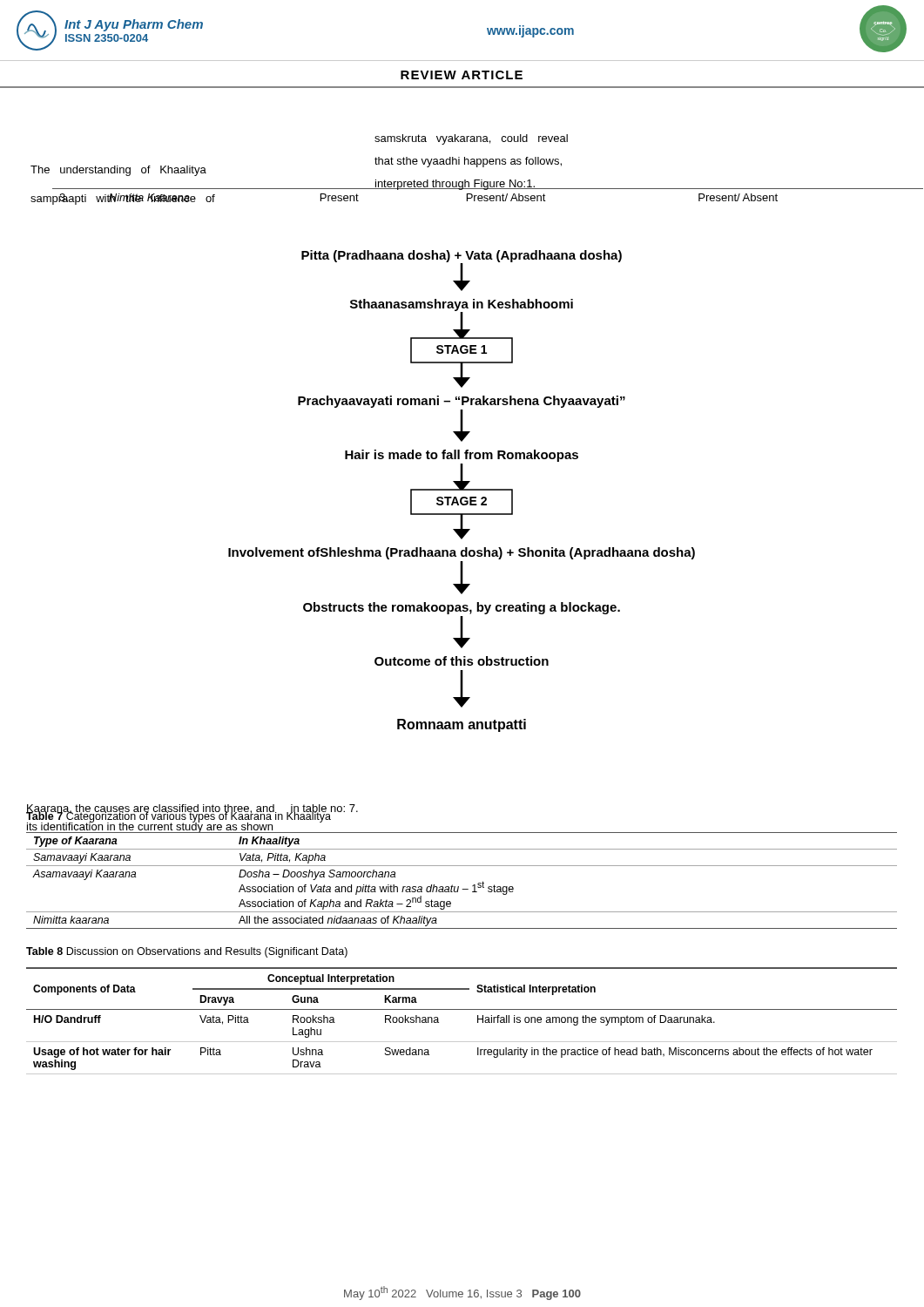Select the caption with the text "Table 8 Discussion on"
The image size is (924, 1307).
tap(187, 951)
